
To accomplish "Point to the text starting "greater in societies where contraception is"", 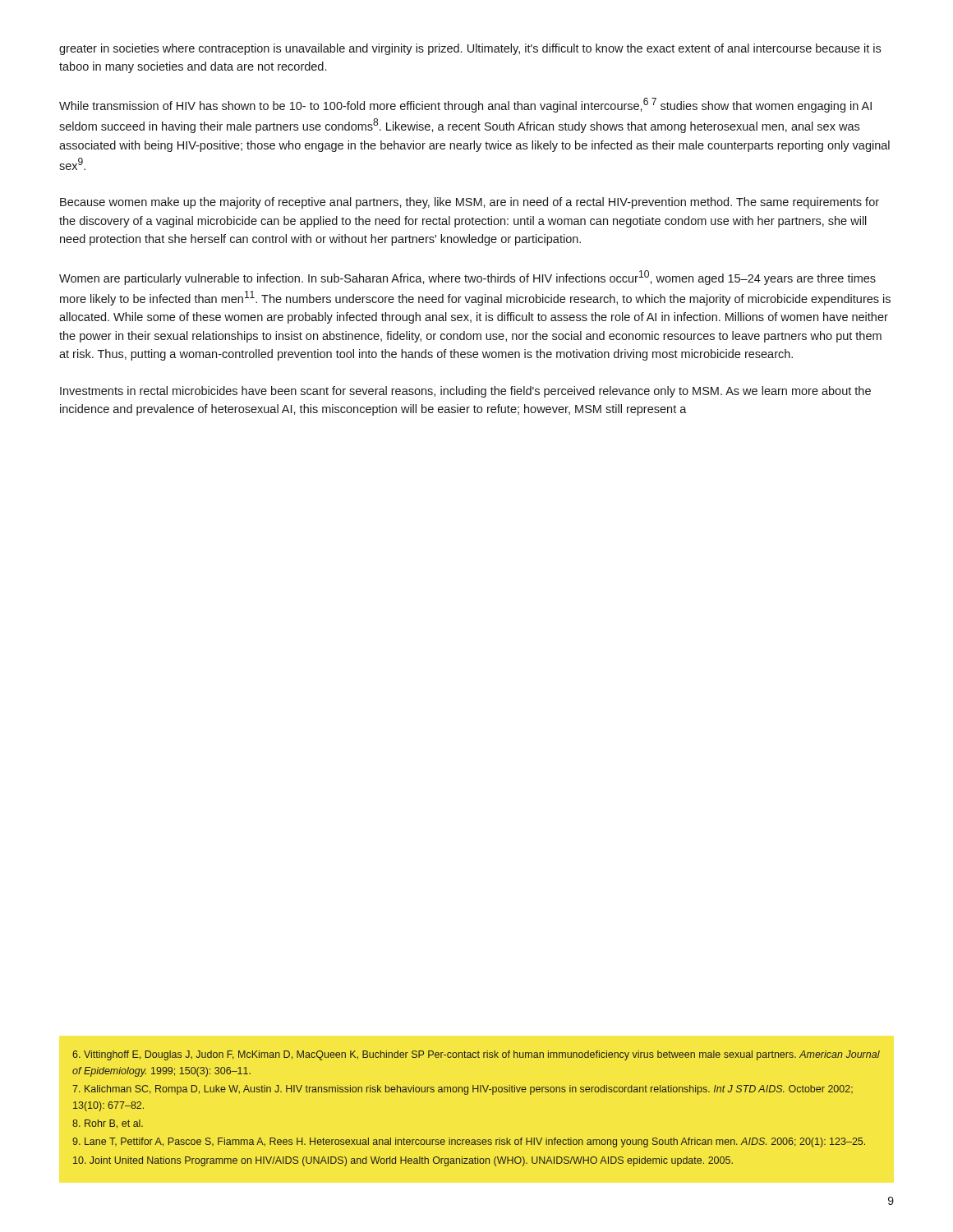I will pyautogui.click(x=470, y=58).
